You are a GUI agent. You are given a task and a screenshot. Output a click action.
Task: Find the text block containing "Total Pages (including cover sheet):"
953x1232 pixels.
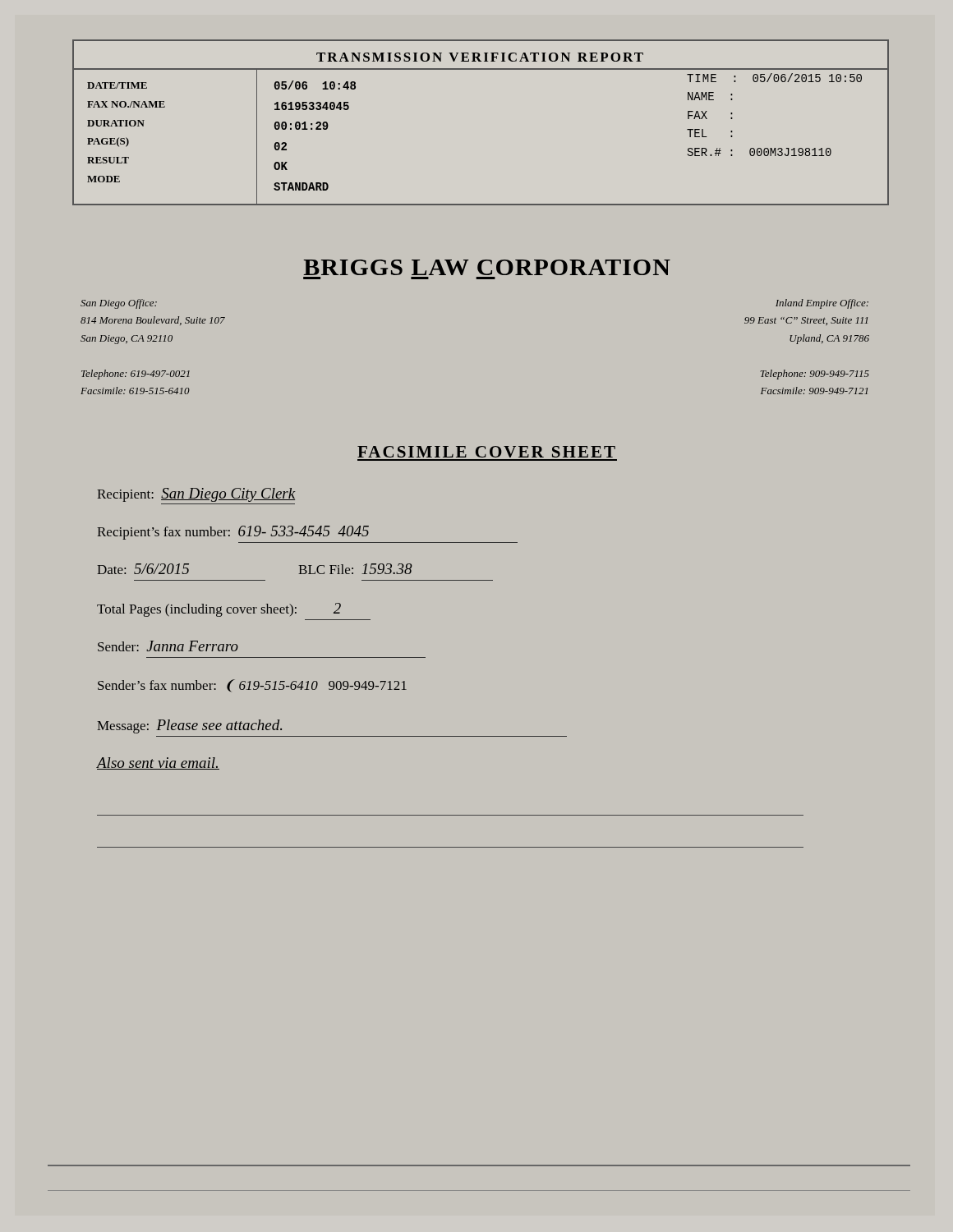pyautogui.click(x=234, y=610)
